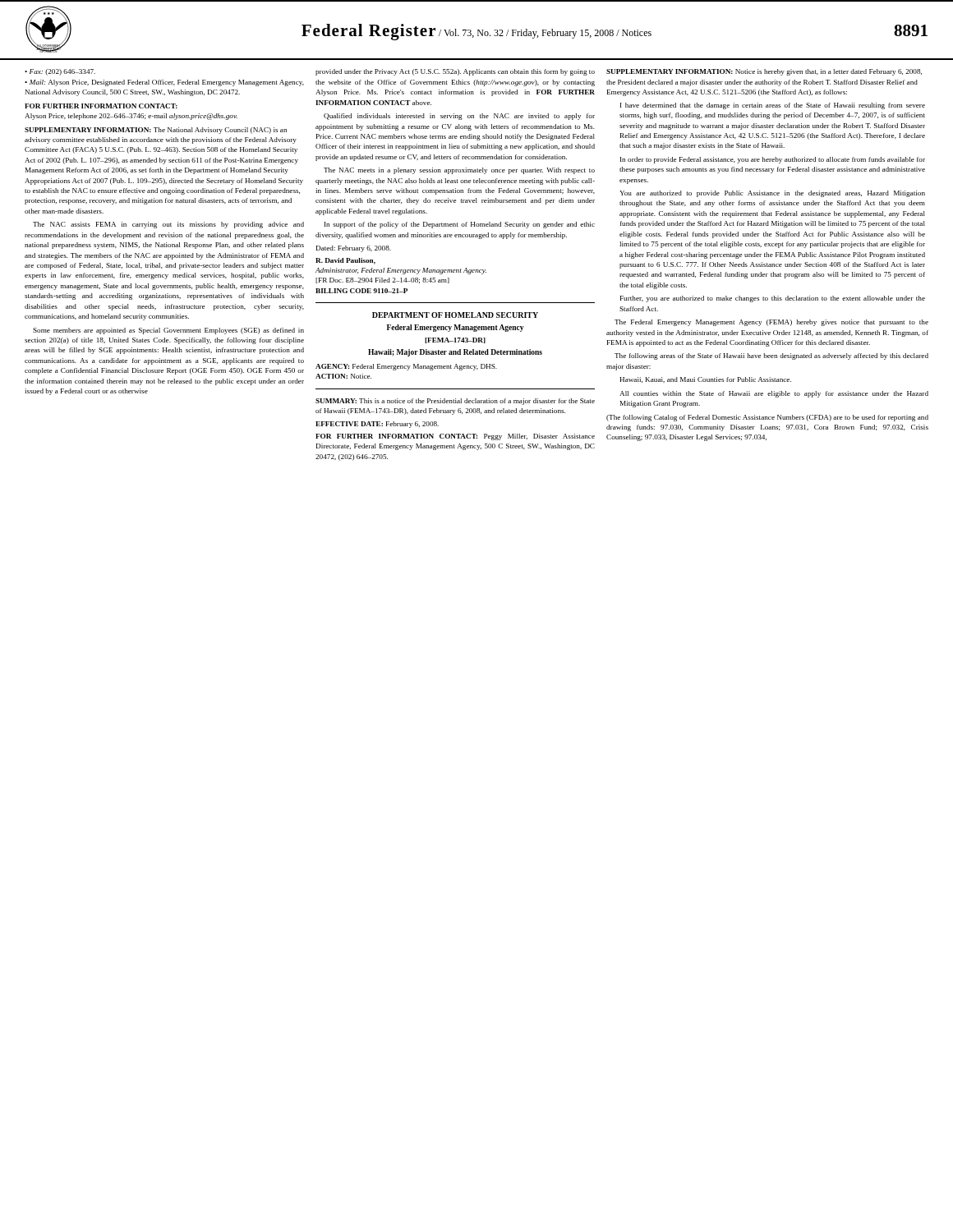This screenshot has width=953, height=1232.
Task: Click on the list item with the text "• Fax: (202) 646–3347. •"
Action: [x=164, y=82]
